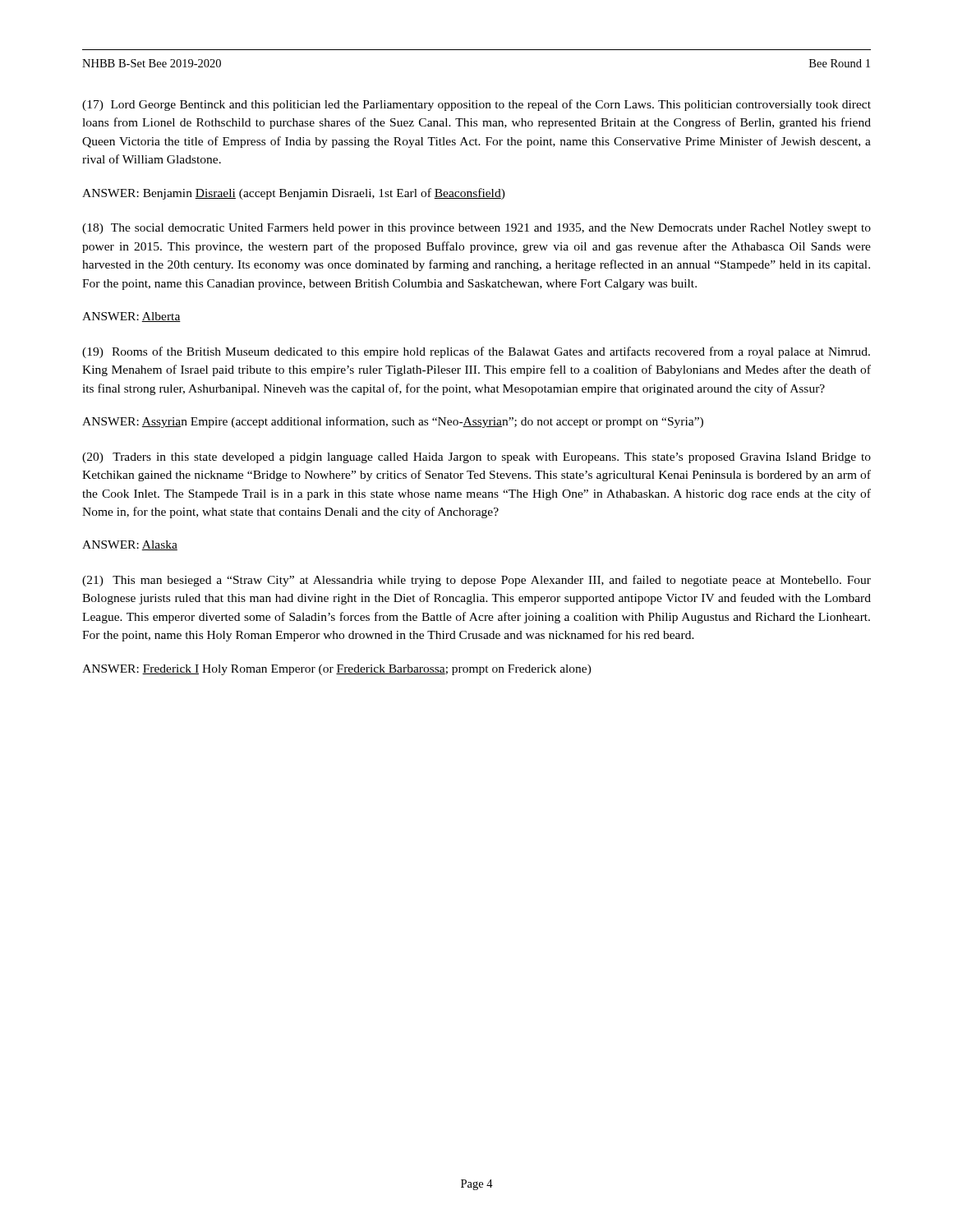Find the element starting "(19) Rooms of the British Museum"
Screen dimensions: 1232x953
[x=476, y=370]
